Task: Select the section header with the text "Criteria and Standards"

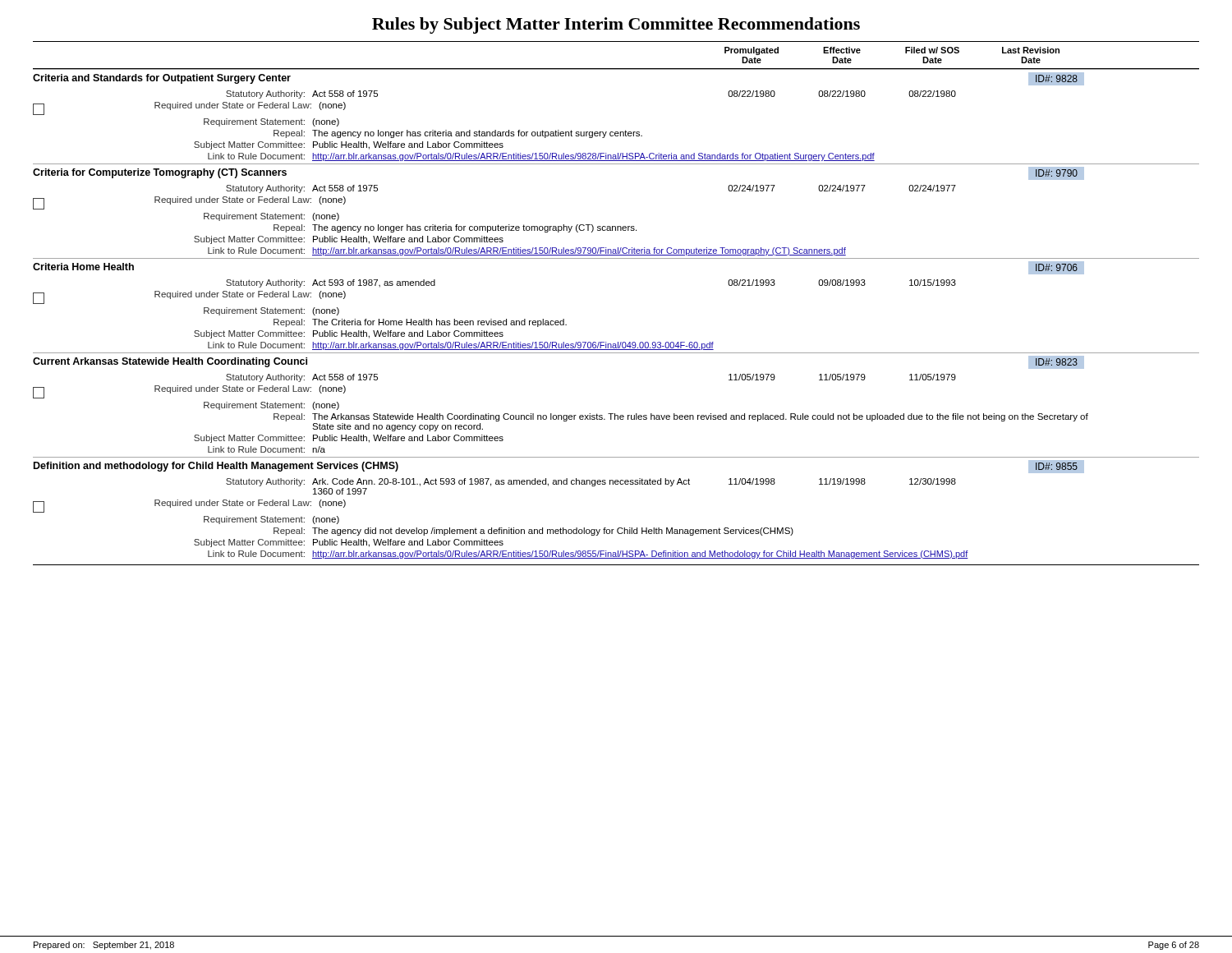Action: click(616, 79)
